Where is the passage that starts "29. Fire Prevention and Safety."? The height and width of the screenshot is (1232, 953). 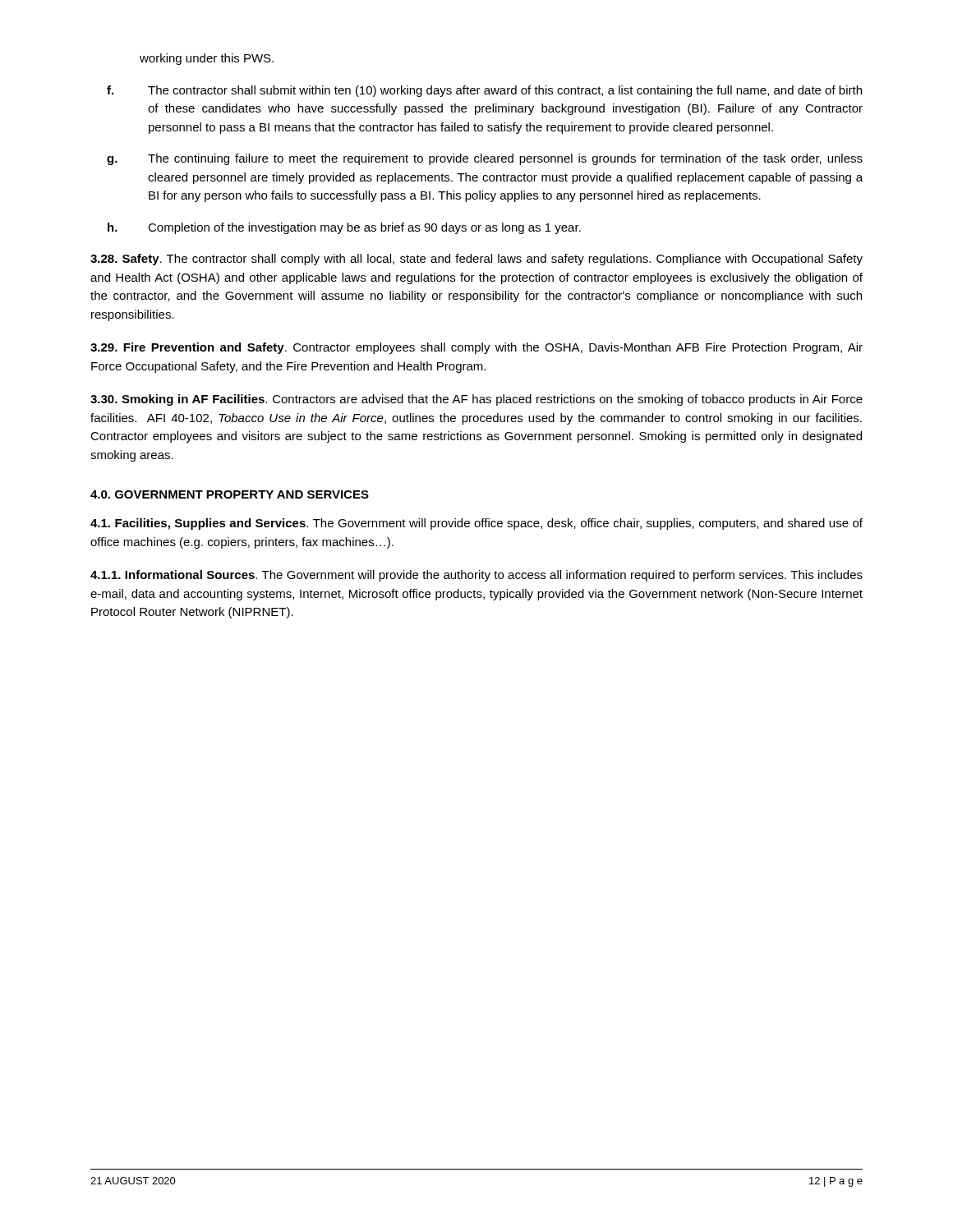(x=476, y=356)
